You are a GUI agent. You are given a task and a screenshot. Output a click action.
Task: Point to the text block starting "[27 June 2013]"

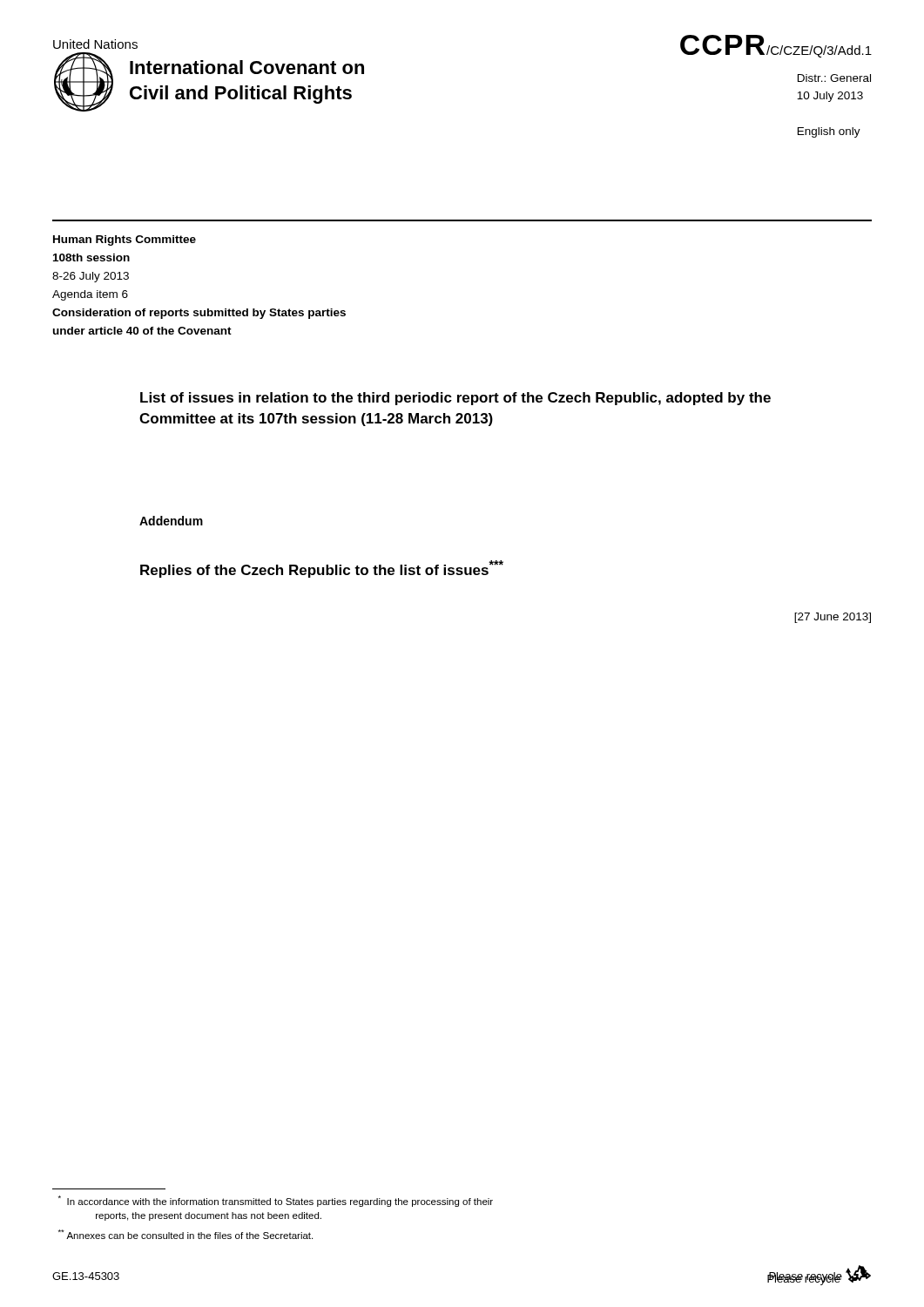[833, 617]
